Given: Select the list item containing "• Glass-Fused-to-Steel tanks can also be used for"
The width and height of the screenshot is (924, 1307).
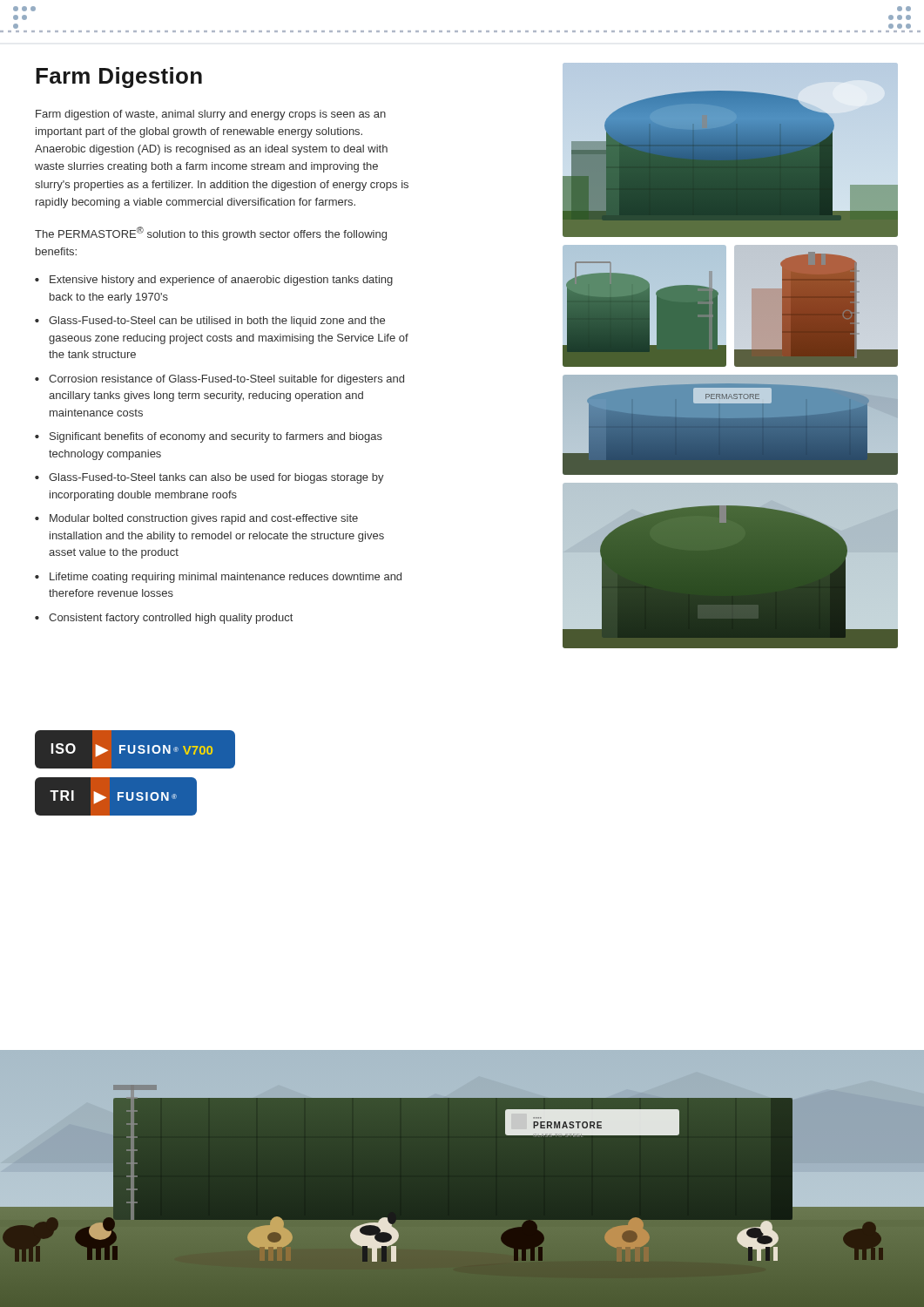Looking at the screenshot, I should point(209,485).
